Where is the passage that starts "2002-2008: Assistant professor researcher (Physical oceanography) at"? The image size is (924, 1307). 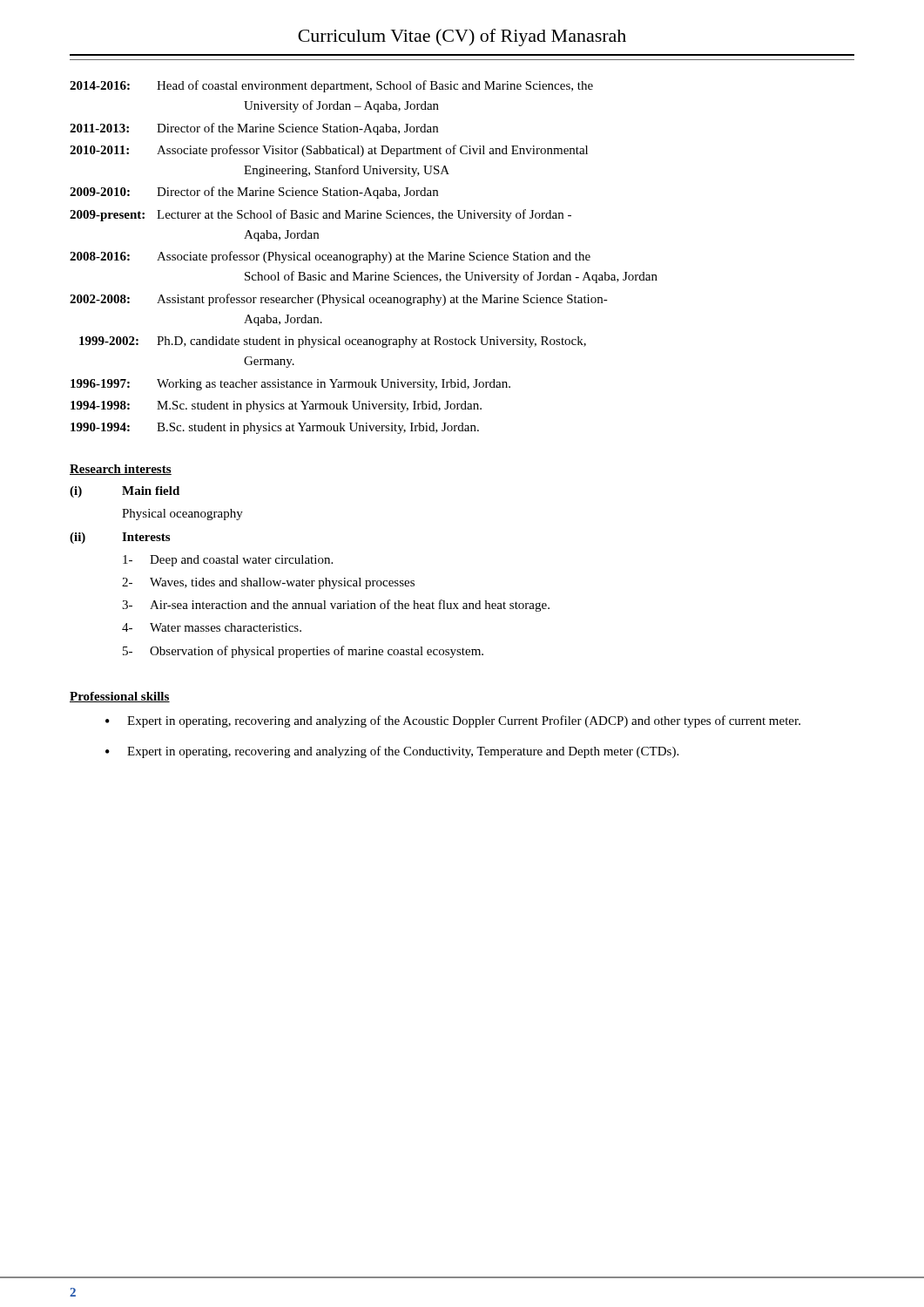tap(462, 309)
